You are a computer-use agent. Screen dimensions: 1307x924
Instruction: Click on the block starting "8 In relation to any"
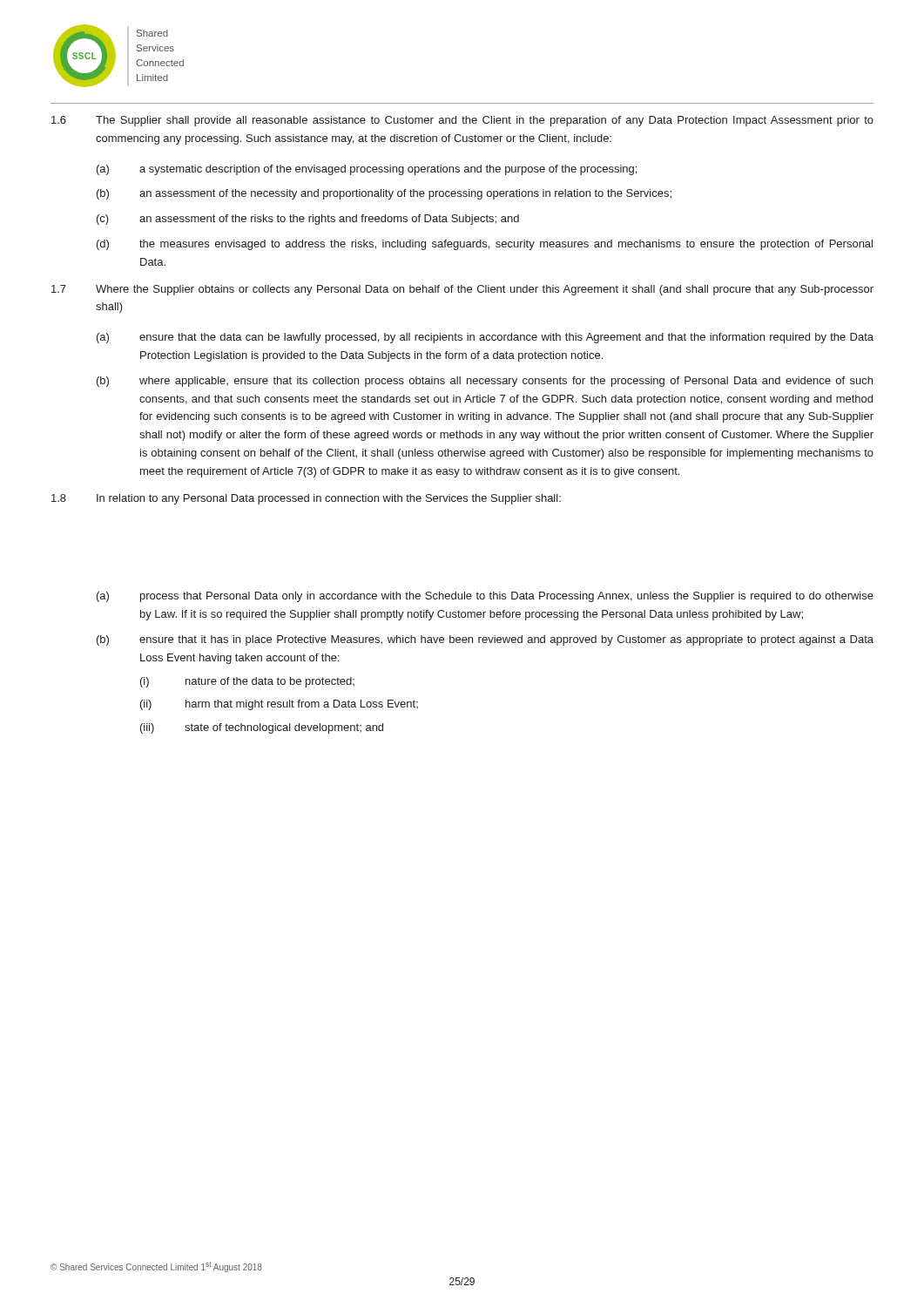462,498
